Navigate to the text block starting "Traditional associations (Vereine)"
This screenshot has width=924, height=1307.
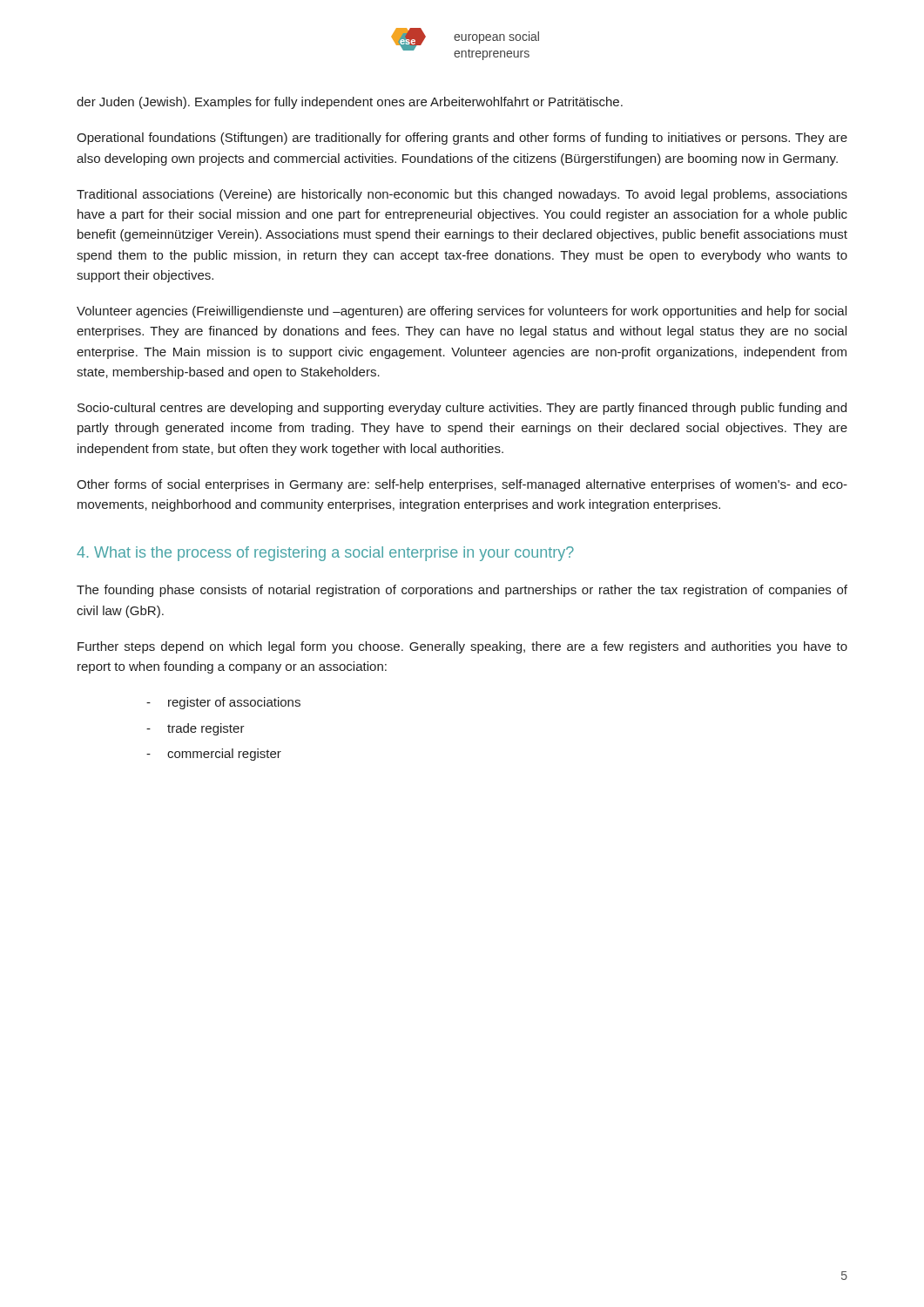462,234
